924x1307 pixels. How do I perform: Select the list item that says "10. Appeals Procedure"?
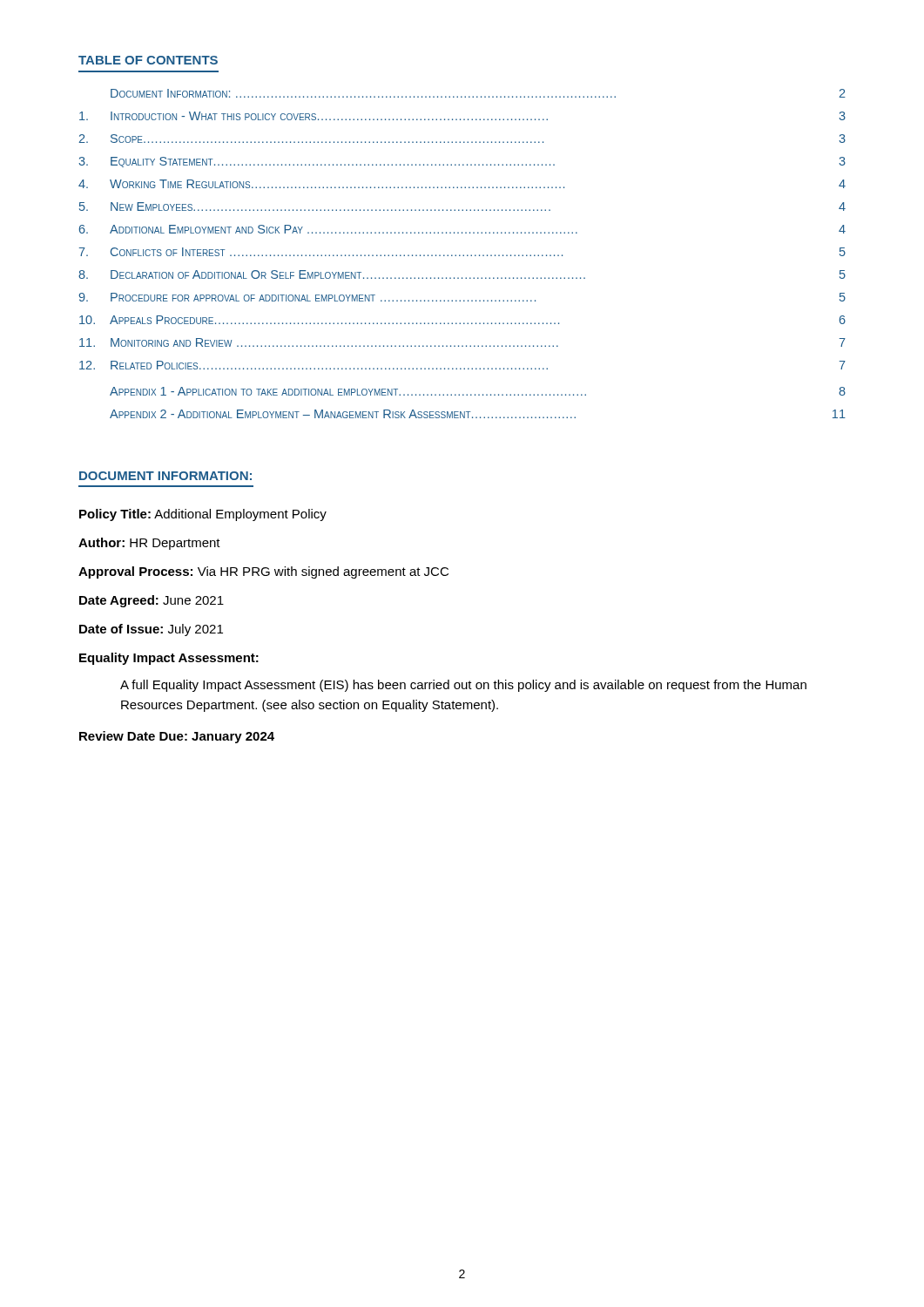462,320
